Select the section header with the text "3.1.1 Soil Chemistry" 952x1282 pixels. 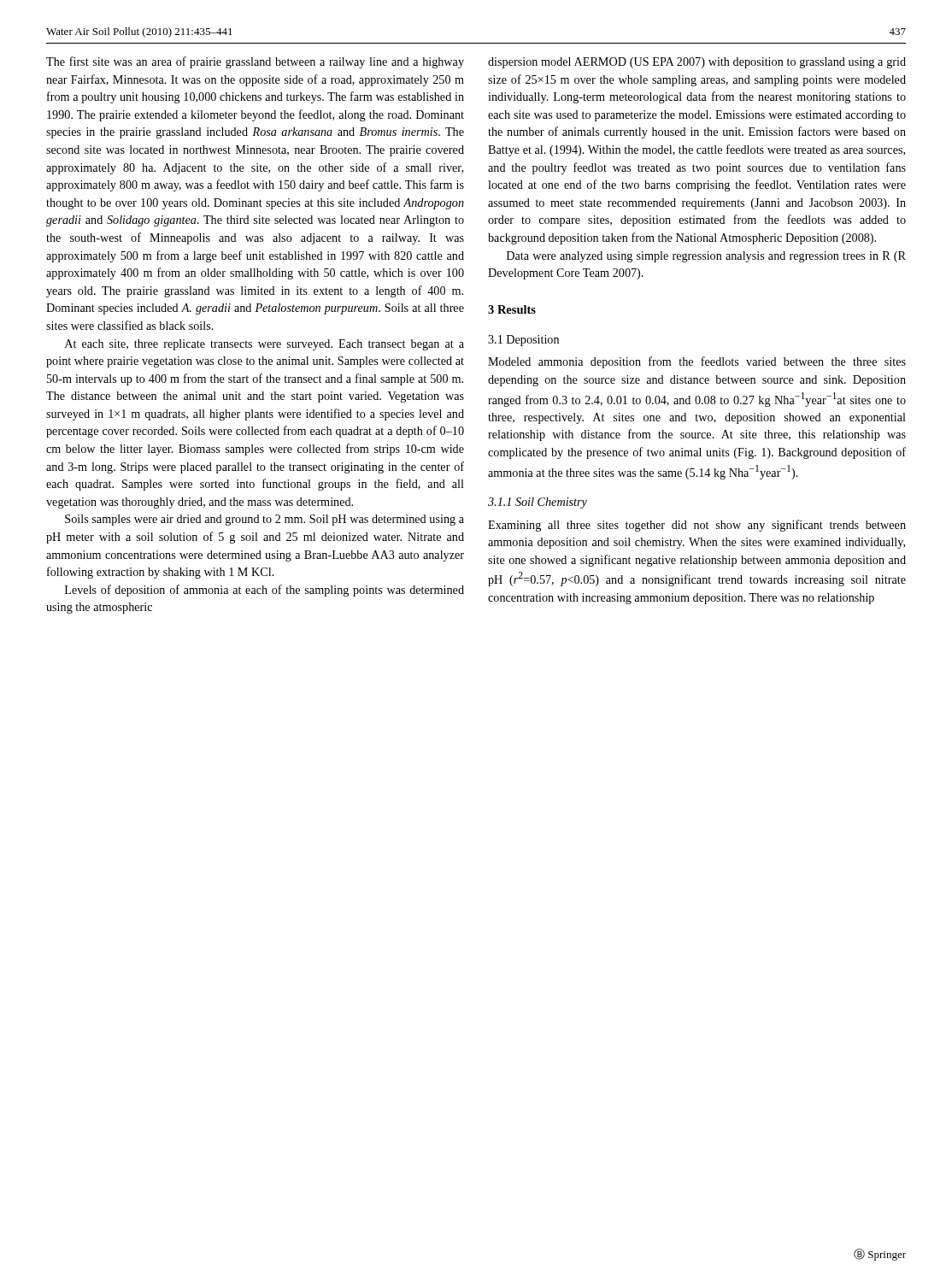click(x=537, y=502)
